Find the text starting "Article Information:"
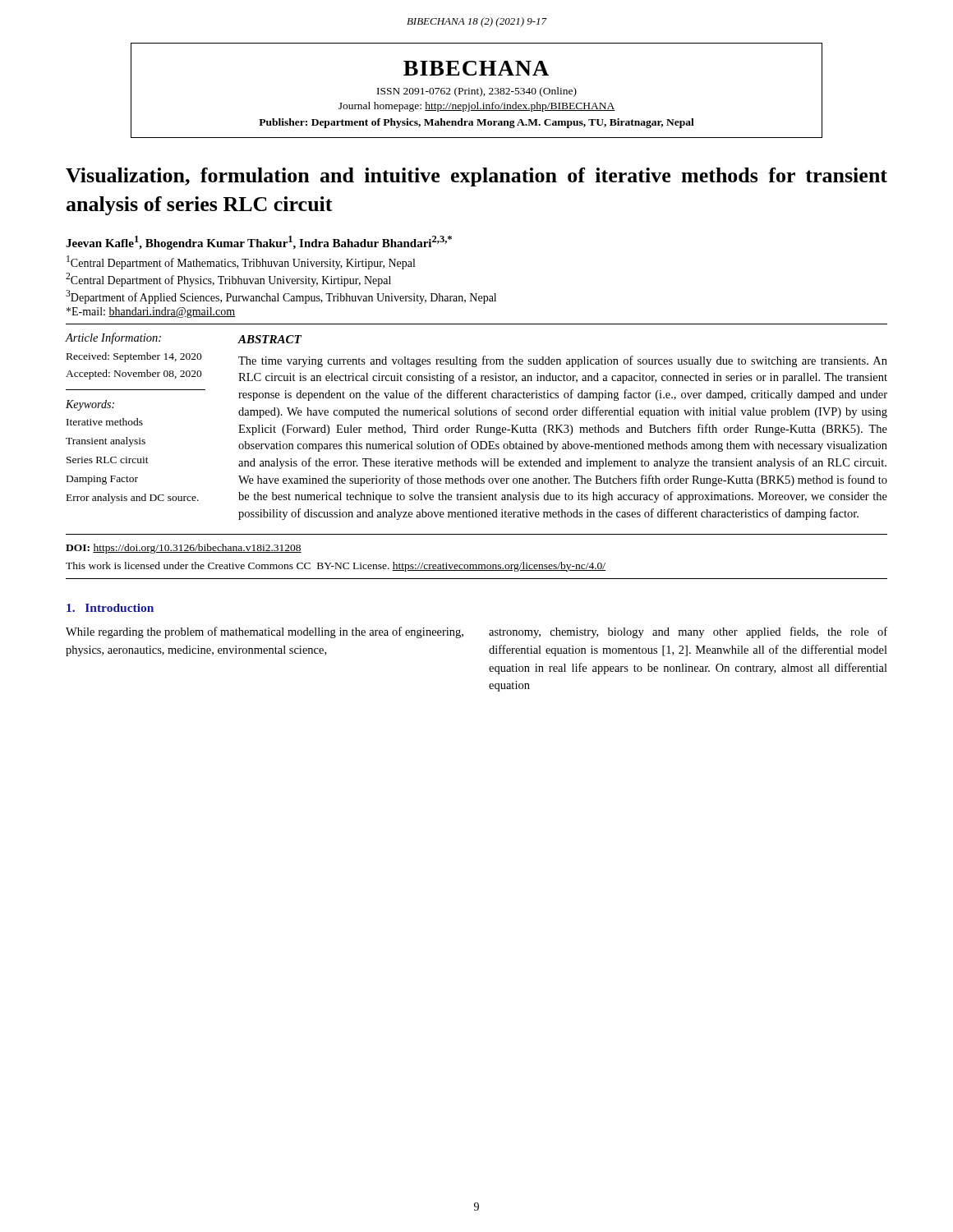This screenshot has height=1232, width=953. 114,338
